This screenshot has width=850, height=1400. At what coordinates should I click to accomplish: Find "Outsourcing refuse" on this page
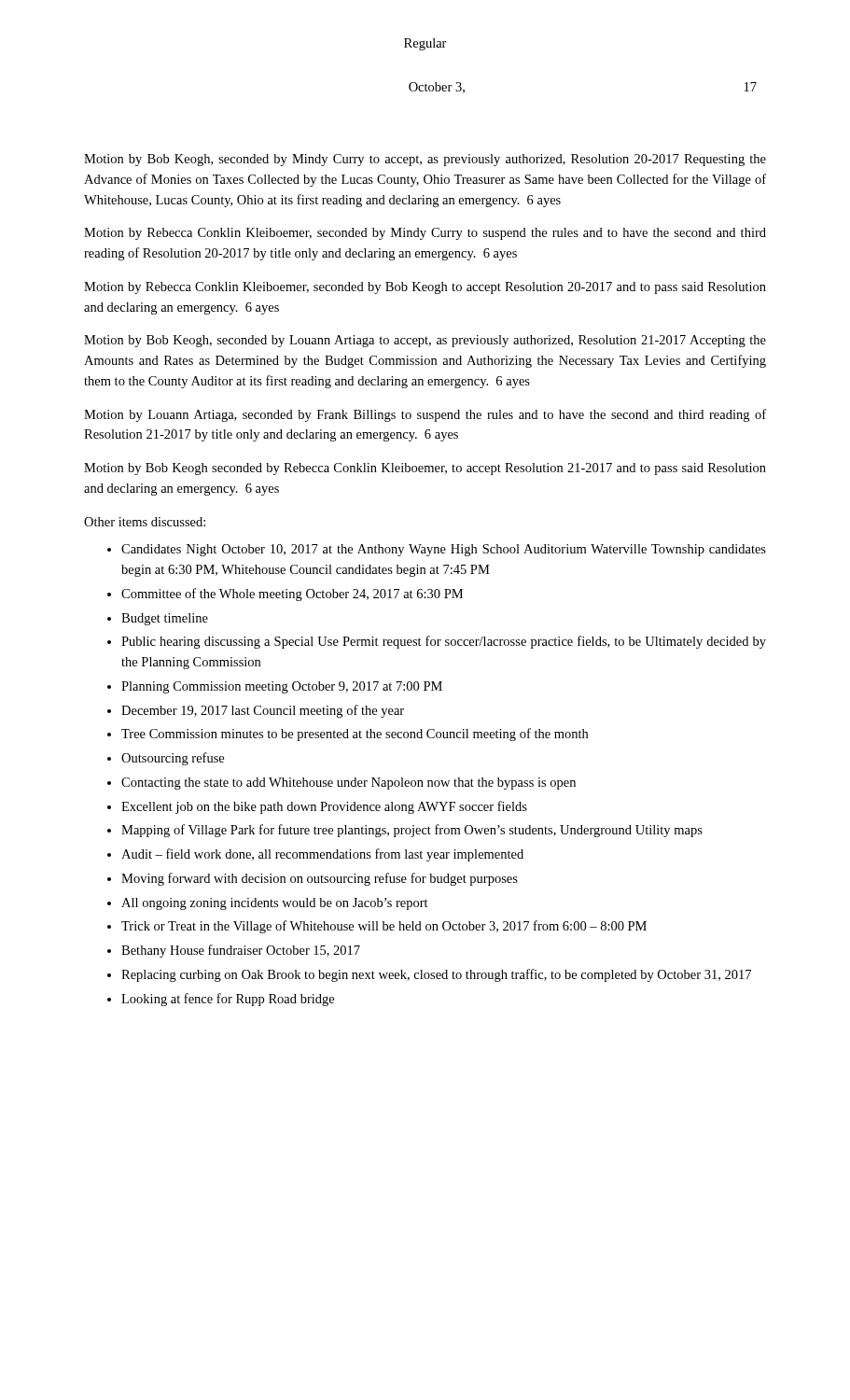(173, 758)
